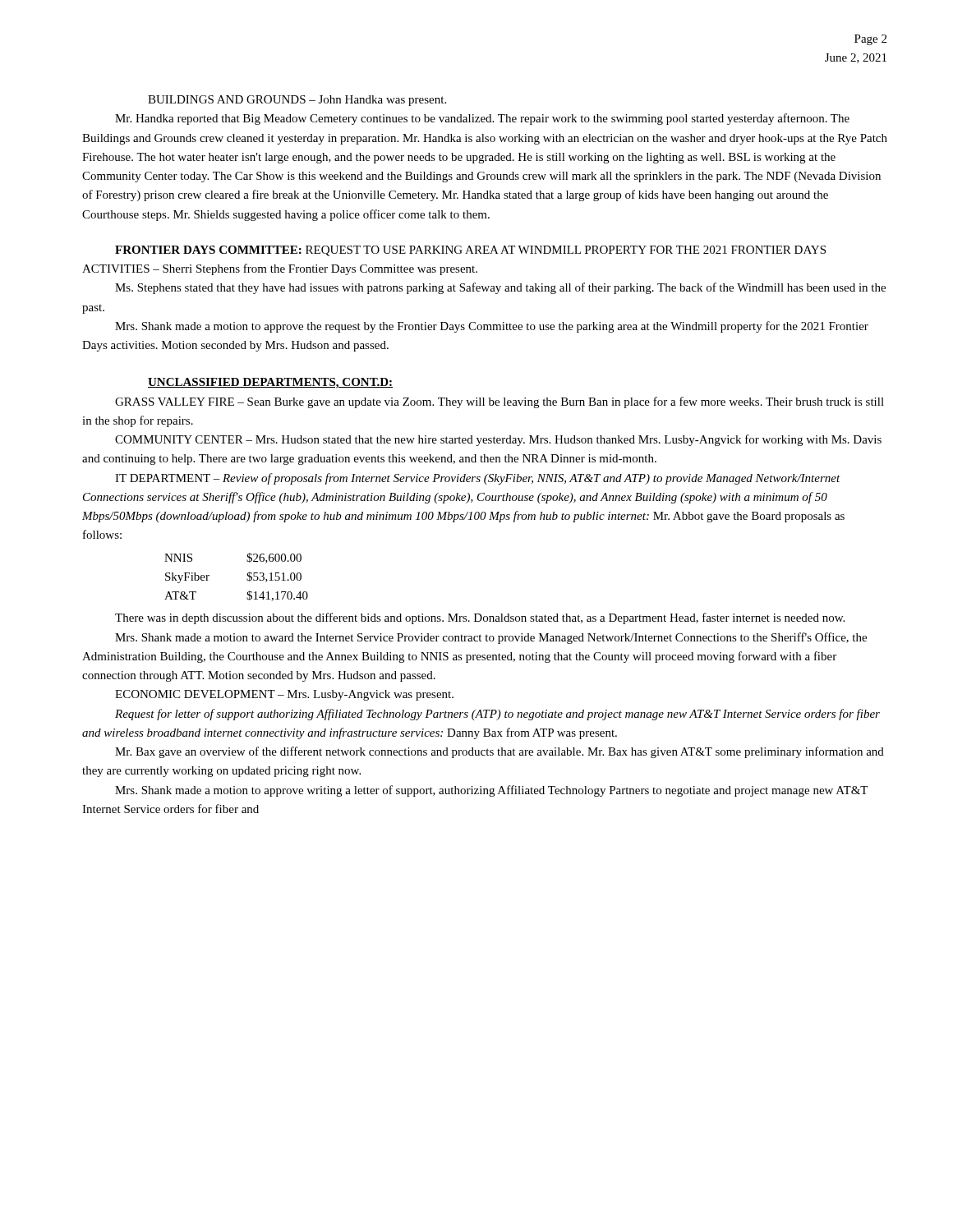Locate the text "AT&T $141,170.40"
The height and width of the screenshot is (1232, 953).
(x=255, y=596)
